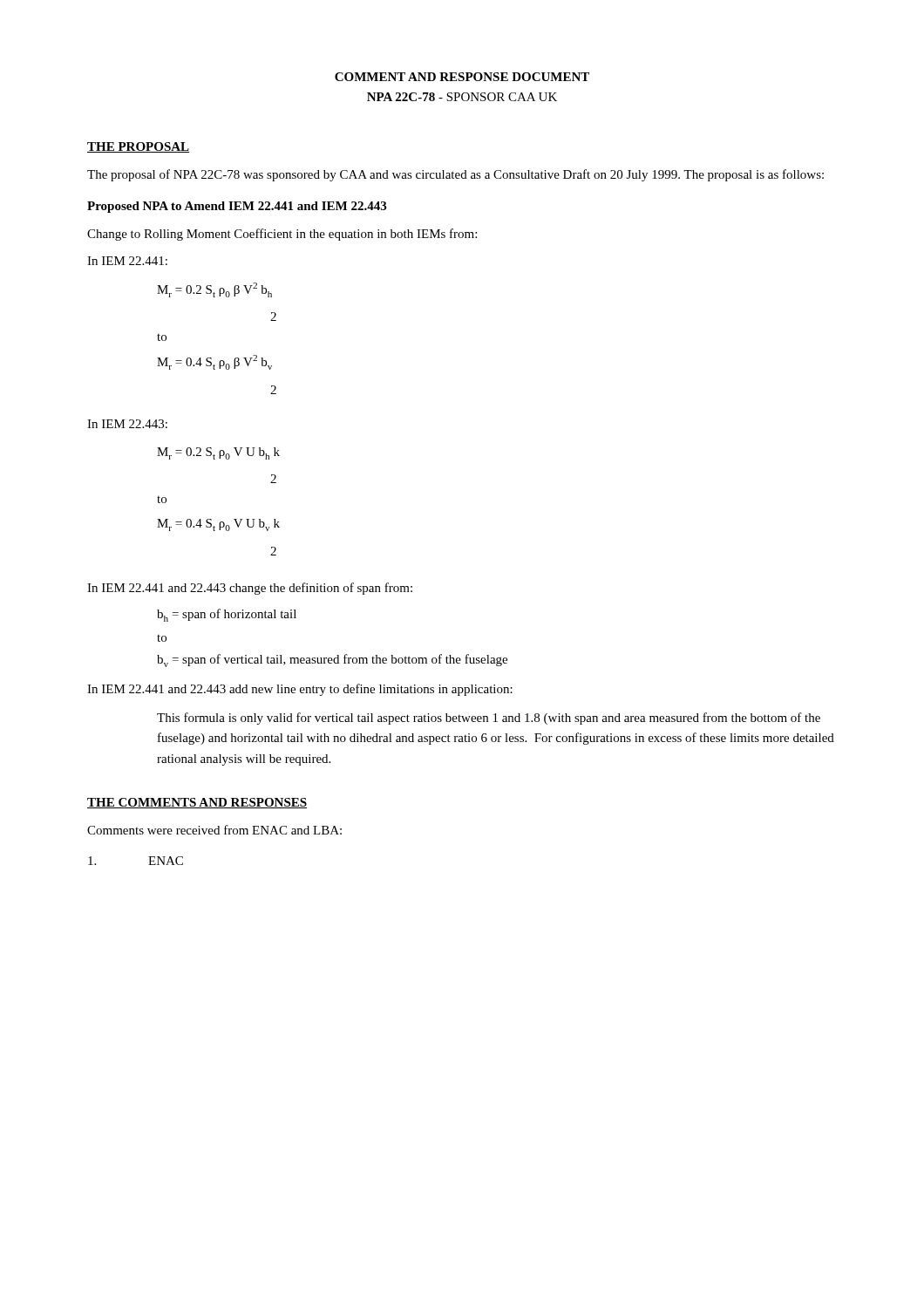
Task: Point to the block beginning "The proposal of NPA 22C-78 was sponsored"
Action: coord(456,174)
